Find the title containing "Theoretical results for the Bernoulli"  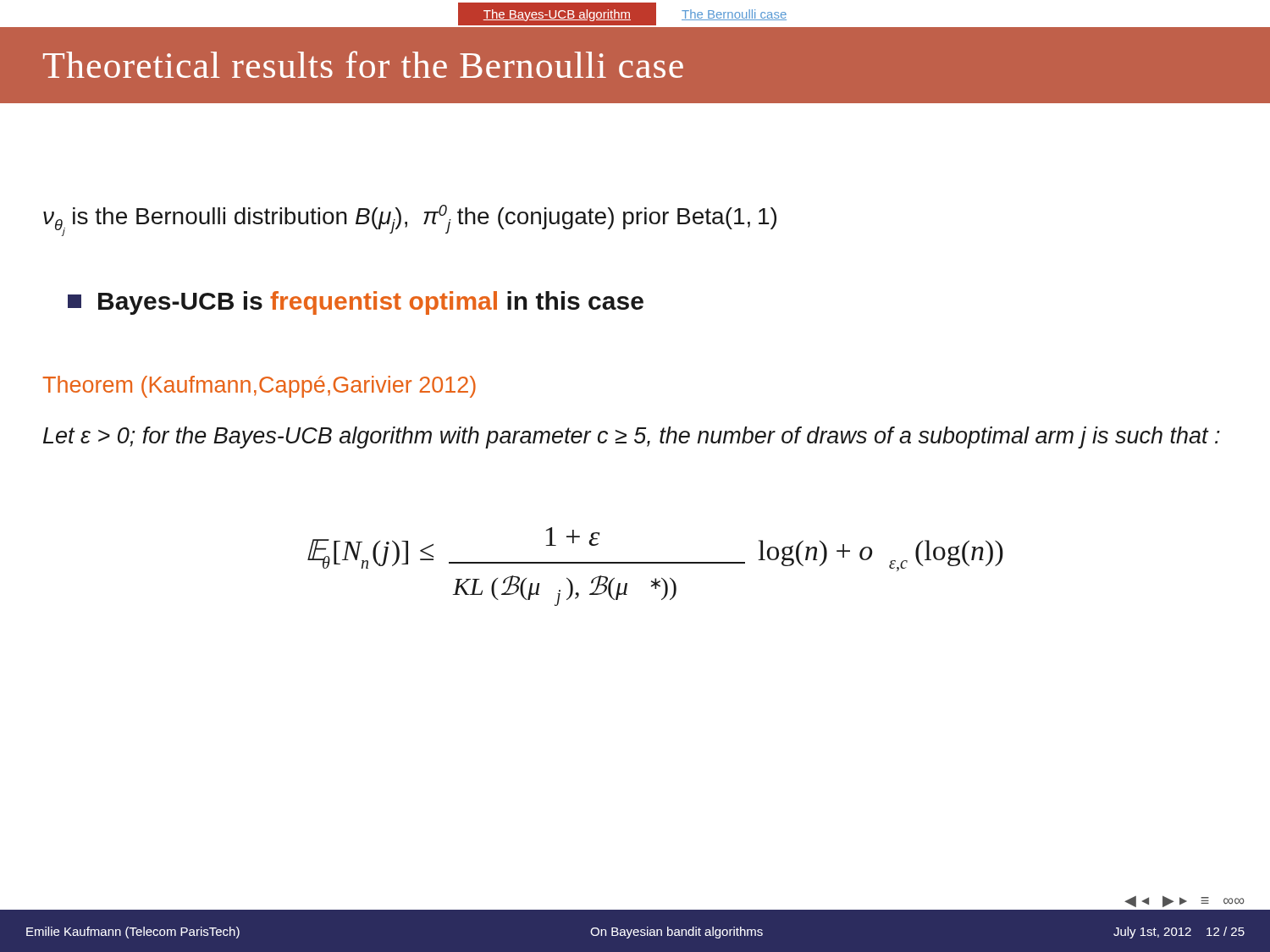pyautogui.click(x=364, y=65)
